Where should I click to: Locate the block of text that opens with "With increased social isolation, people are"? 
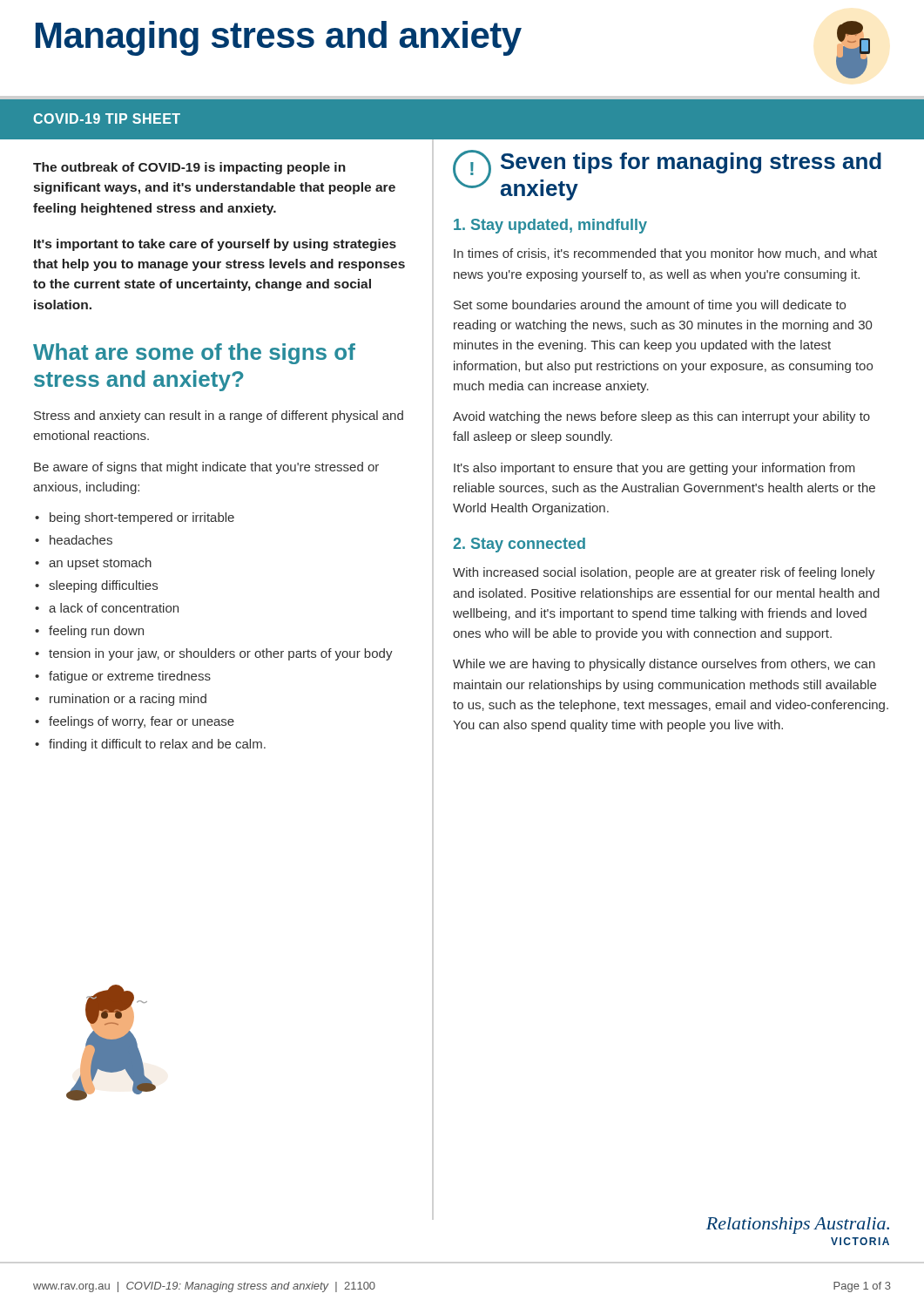(x=666, y=603)
